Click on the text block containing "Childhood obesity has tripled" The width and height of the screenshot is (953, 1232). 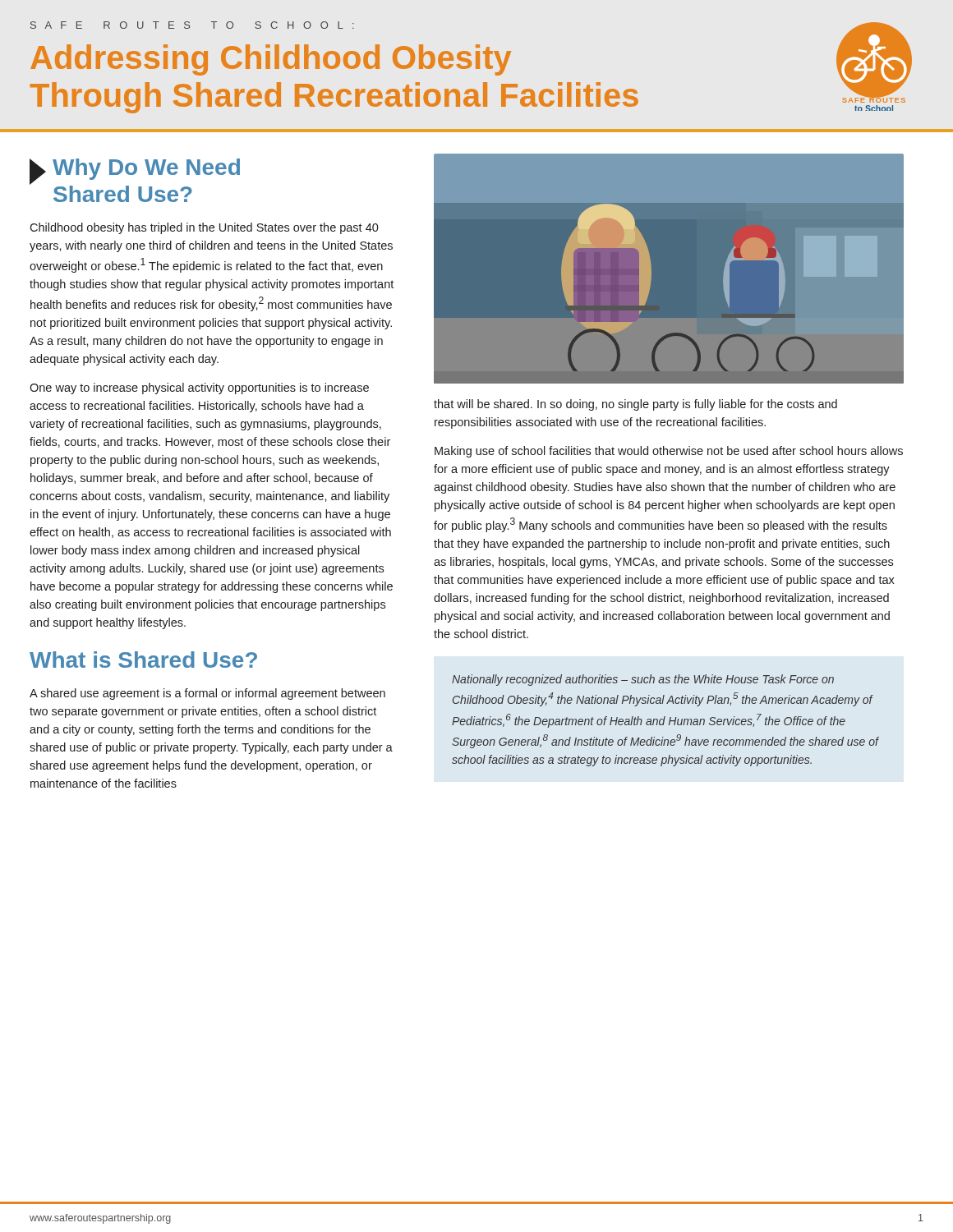click(x=212, y=293)
